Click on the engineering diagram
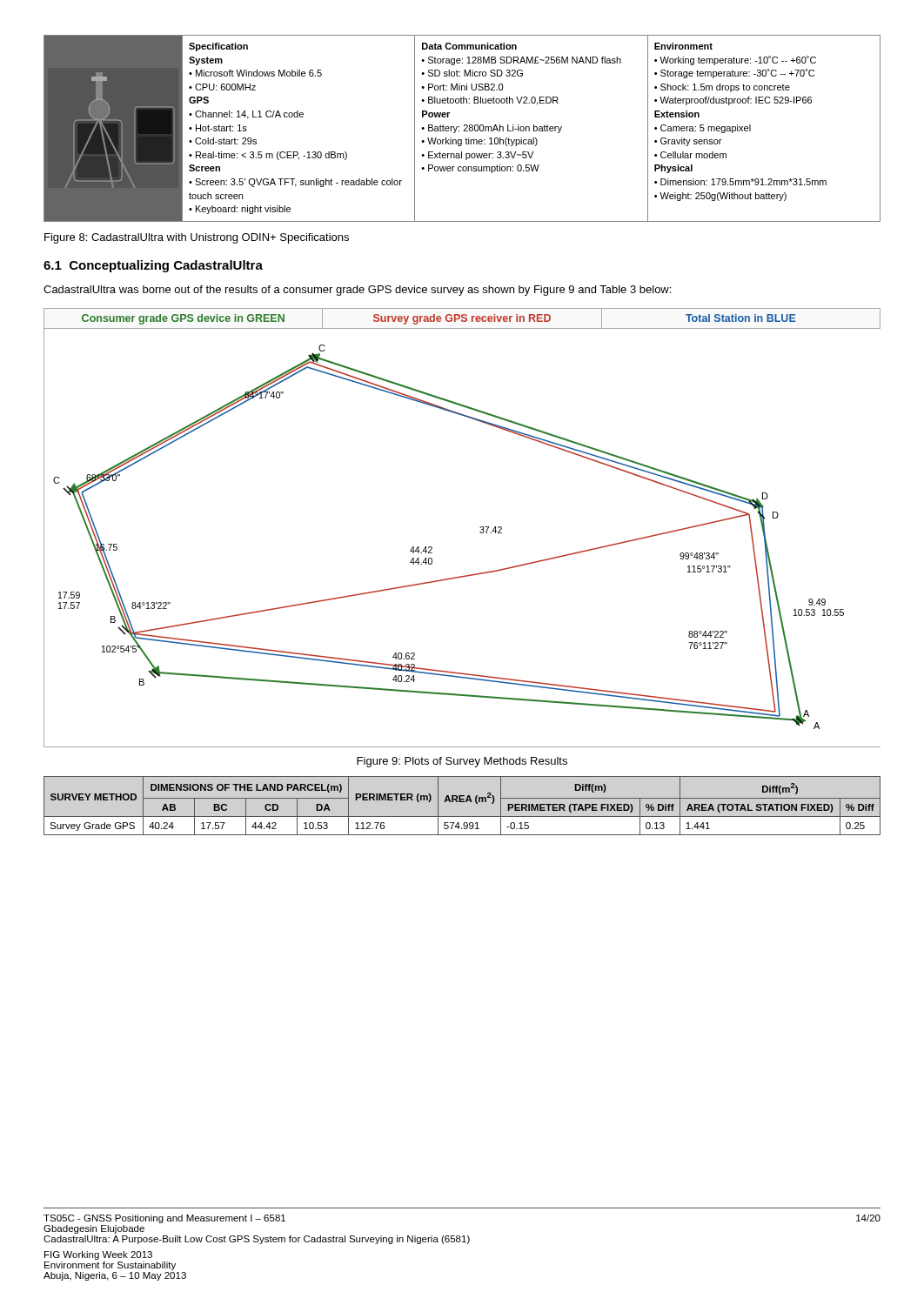This screenshot has height=1305, width=924. 462,528
